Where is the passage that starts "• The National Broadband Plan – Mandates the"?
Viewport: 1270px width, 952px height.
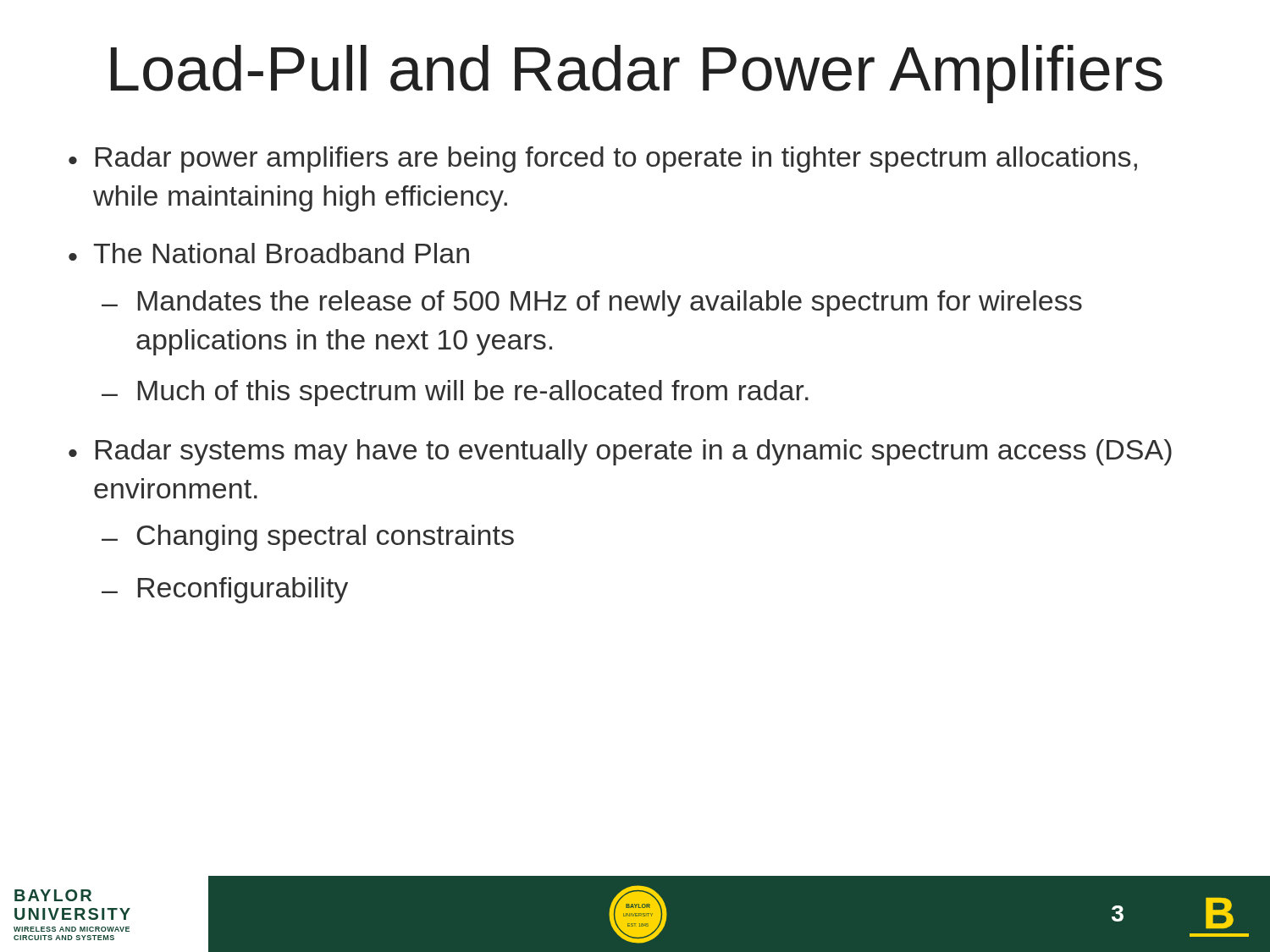pyautogui.click(x=269, y=253)
